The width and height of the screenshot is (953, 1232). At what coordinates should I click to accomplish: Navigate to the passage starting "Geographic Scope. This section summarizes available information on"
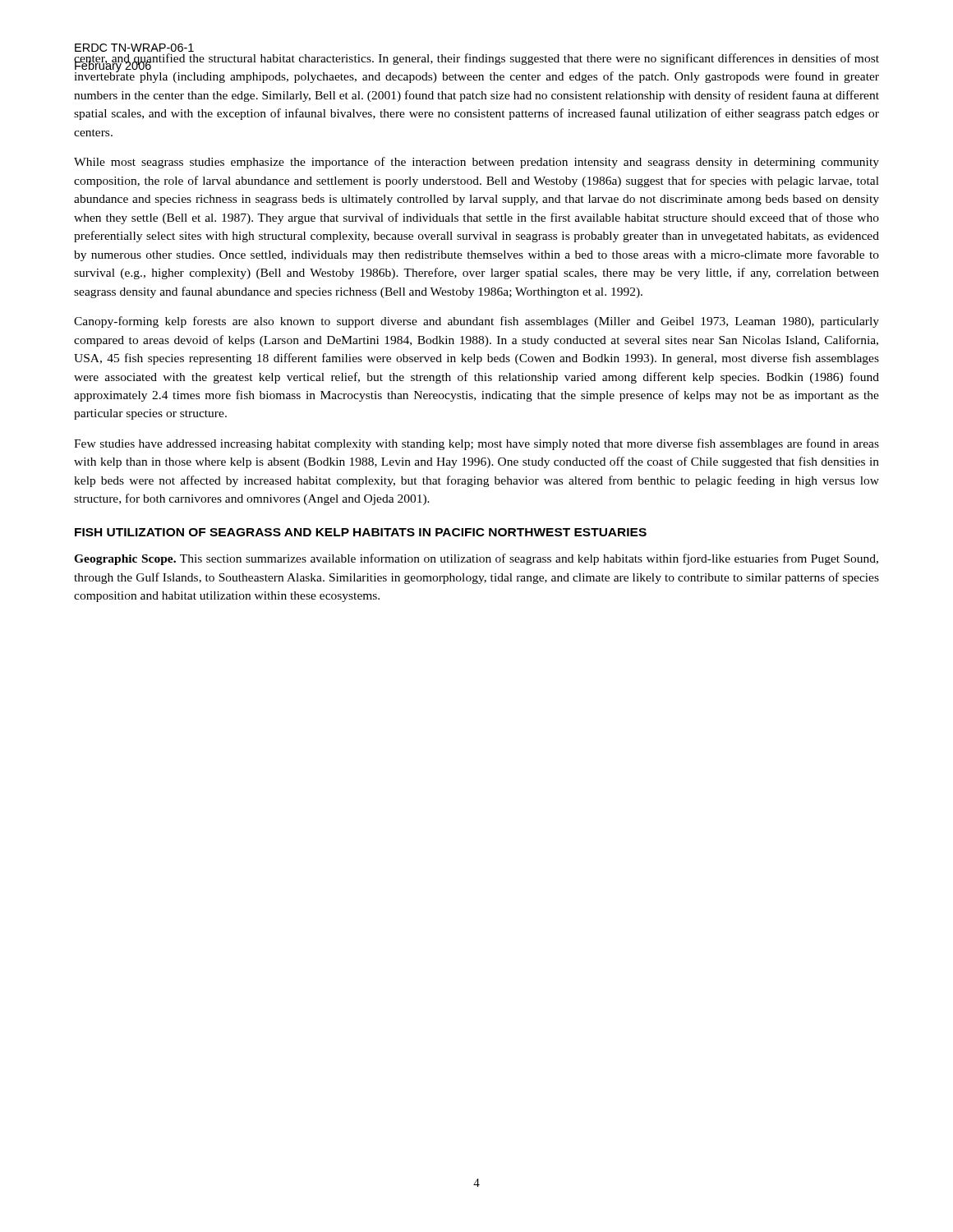click(476, 577)
